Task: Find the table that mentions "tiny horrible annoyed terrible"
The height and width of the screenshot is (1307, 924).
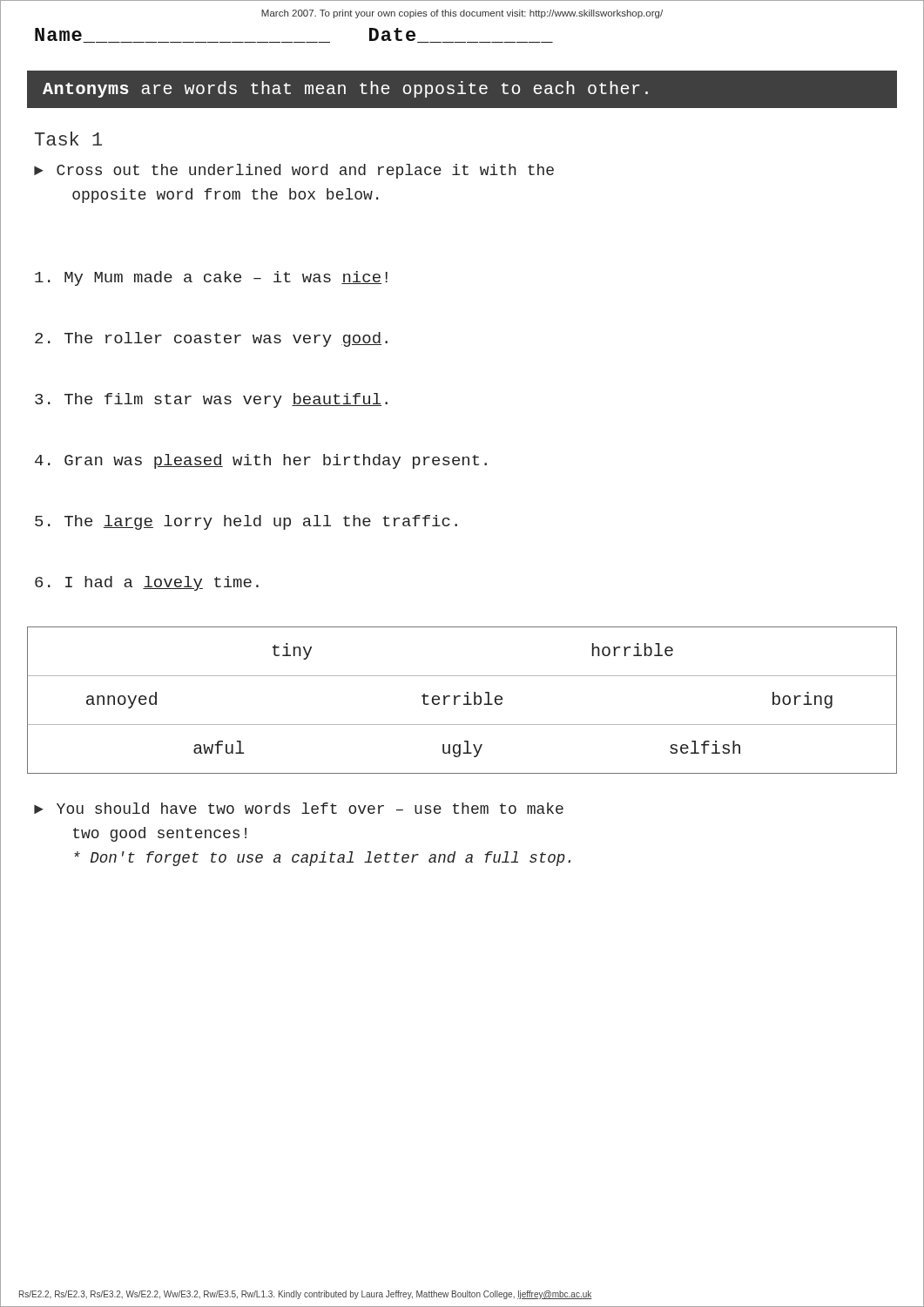Action: 462,700
